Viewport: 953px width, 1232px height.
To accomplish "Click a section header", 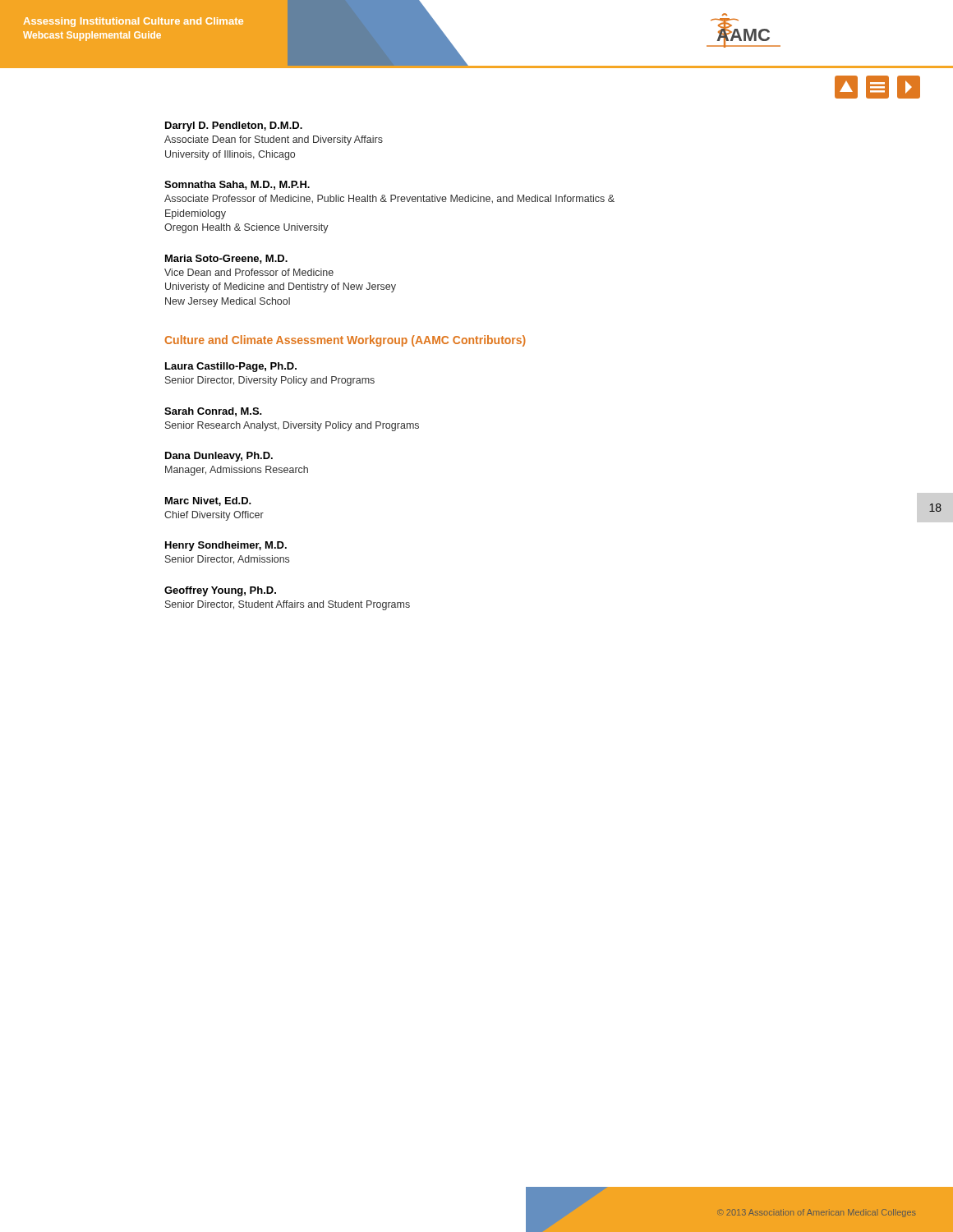I will (345, 340).
